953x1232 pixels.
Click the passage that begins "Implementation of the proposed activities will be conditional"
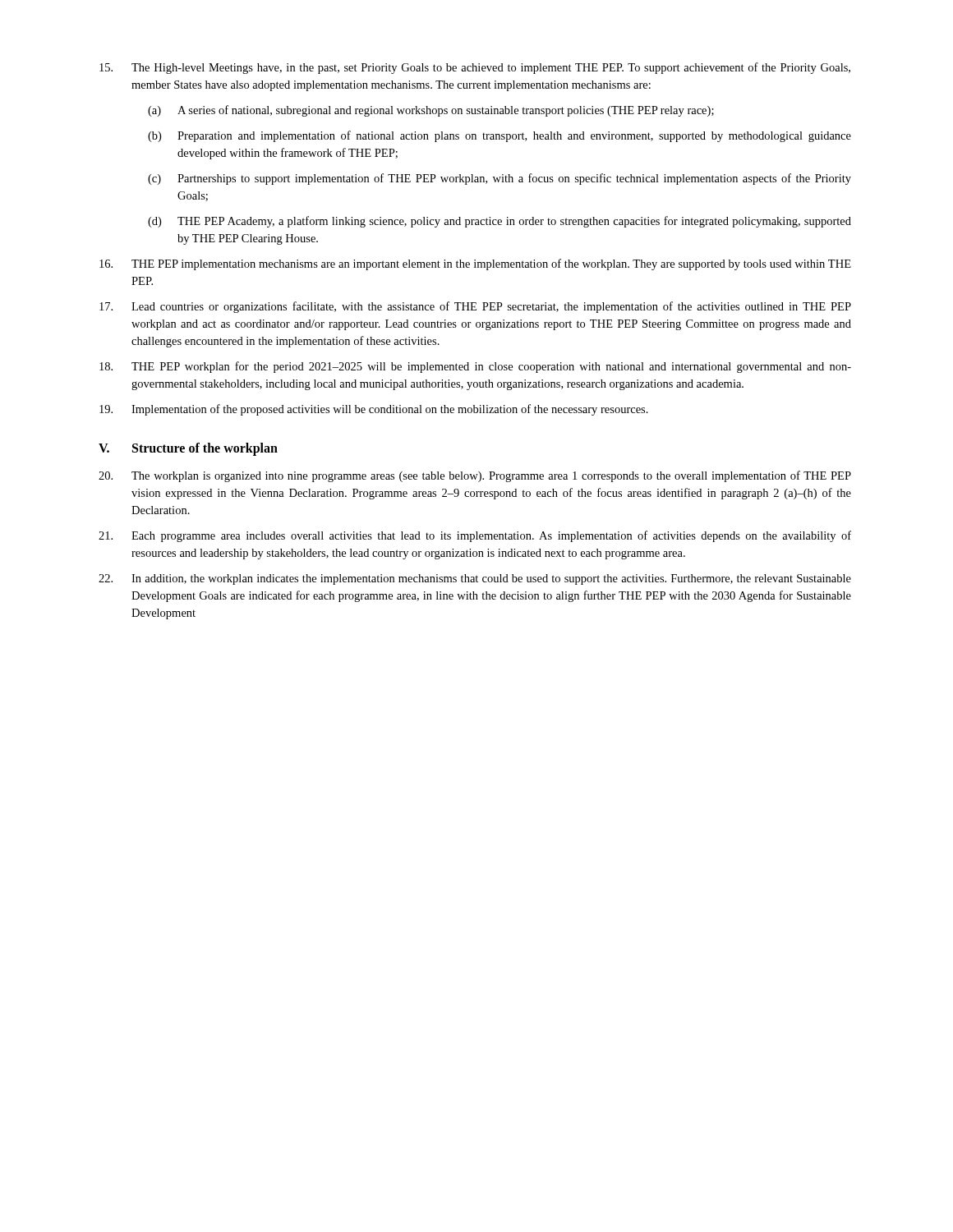(475, 410)
